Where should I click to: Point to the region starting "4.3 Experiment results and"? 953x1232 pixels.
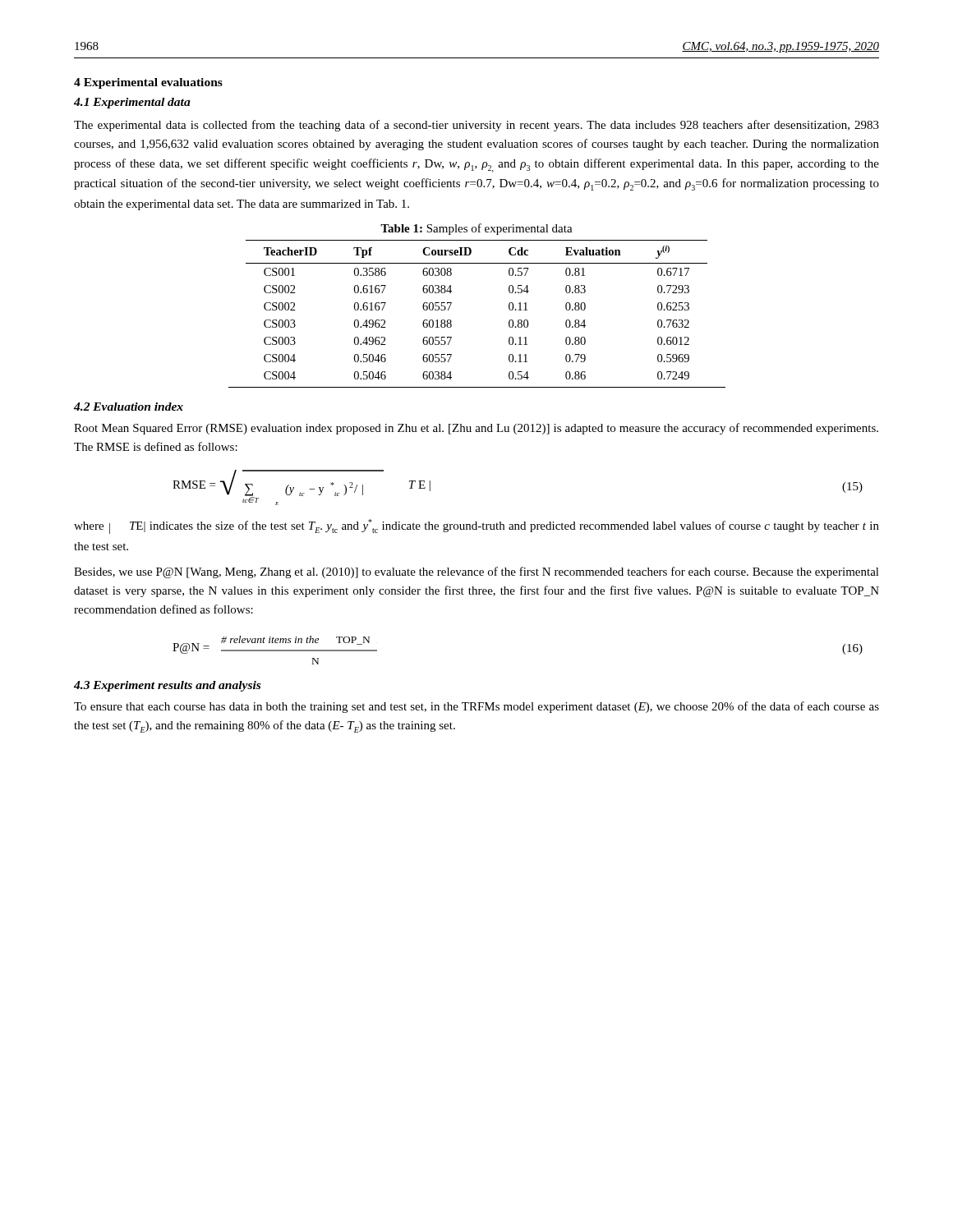(168, 684)
